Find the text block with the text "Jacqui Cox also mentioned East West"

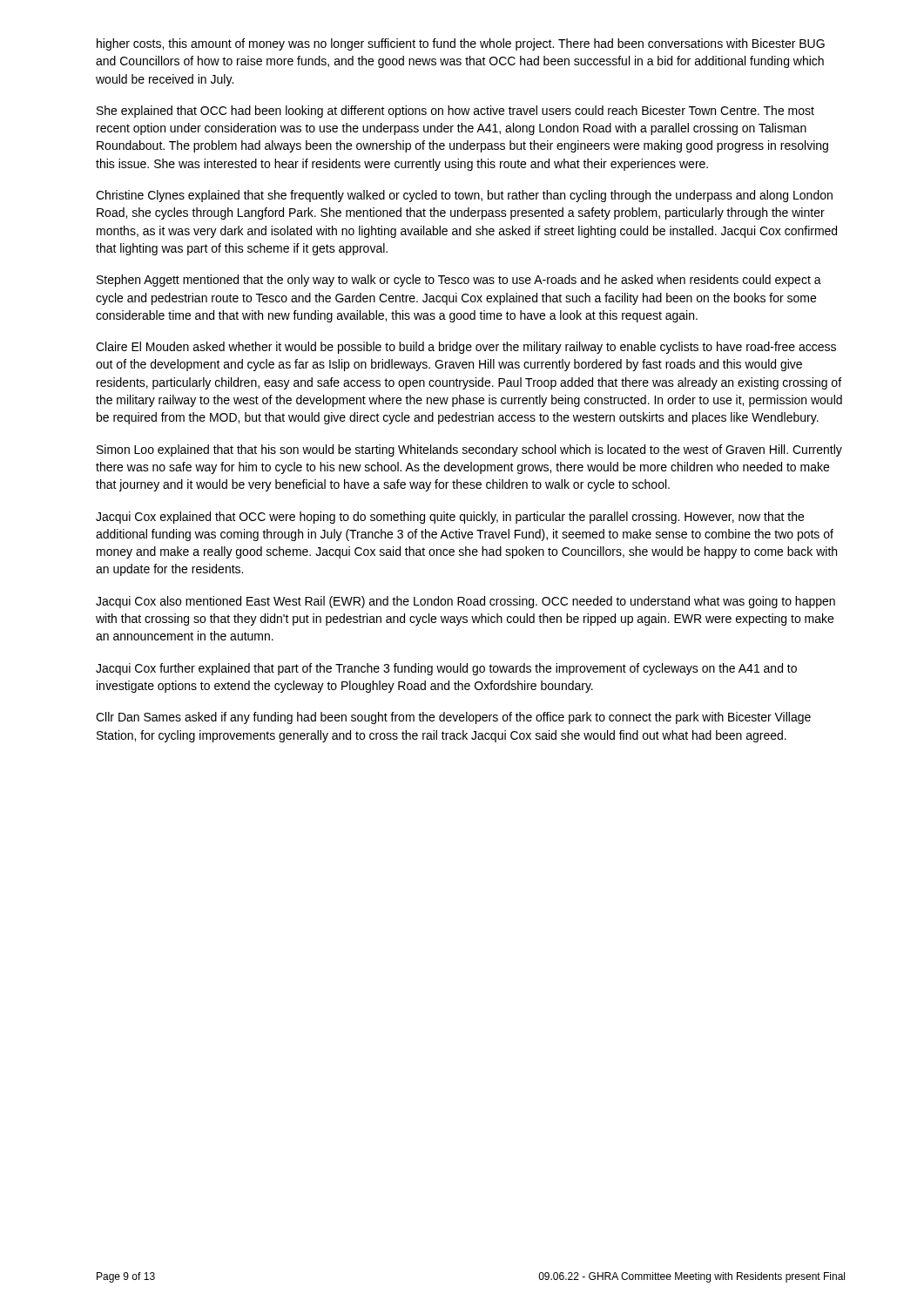(466, 619)
